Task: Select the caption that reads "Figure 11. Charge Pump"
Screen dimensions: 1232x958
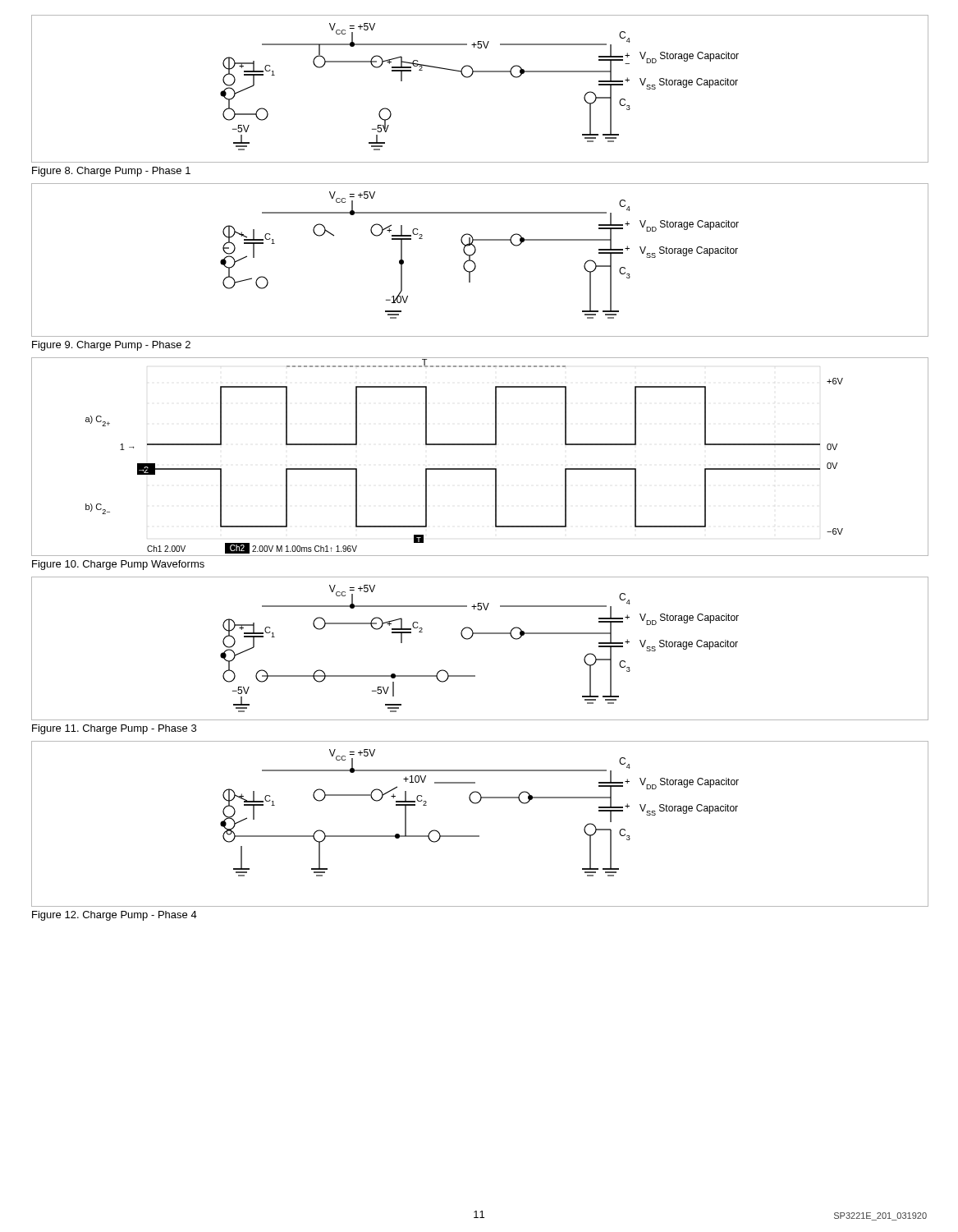Action: coord(114,728)
